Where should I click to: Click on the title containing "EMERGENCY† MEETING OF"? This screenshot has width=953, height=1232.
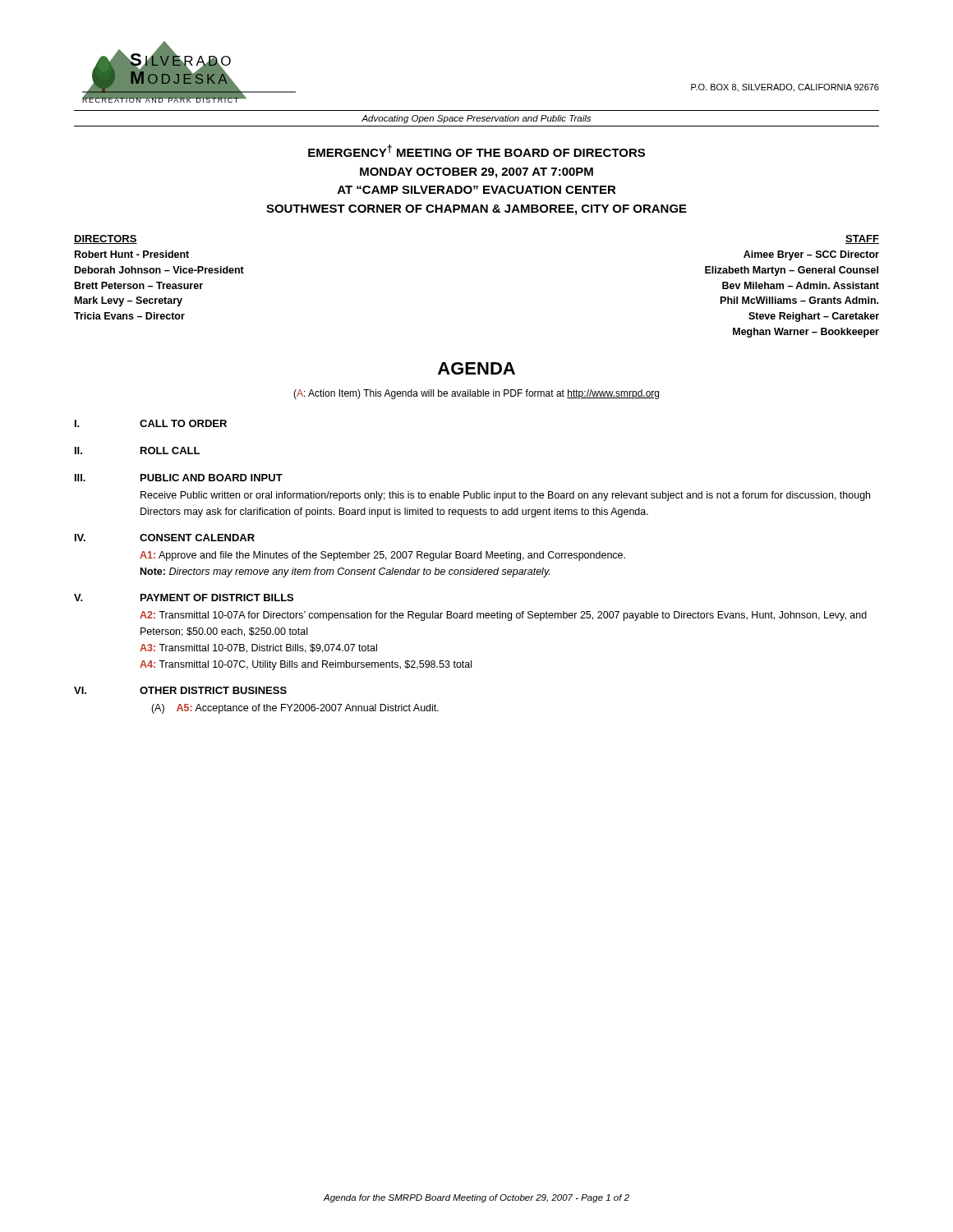[476, 179]
